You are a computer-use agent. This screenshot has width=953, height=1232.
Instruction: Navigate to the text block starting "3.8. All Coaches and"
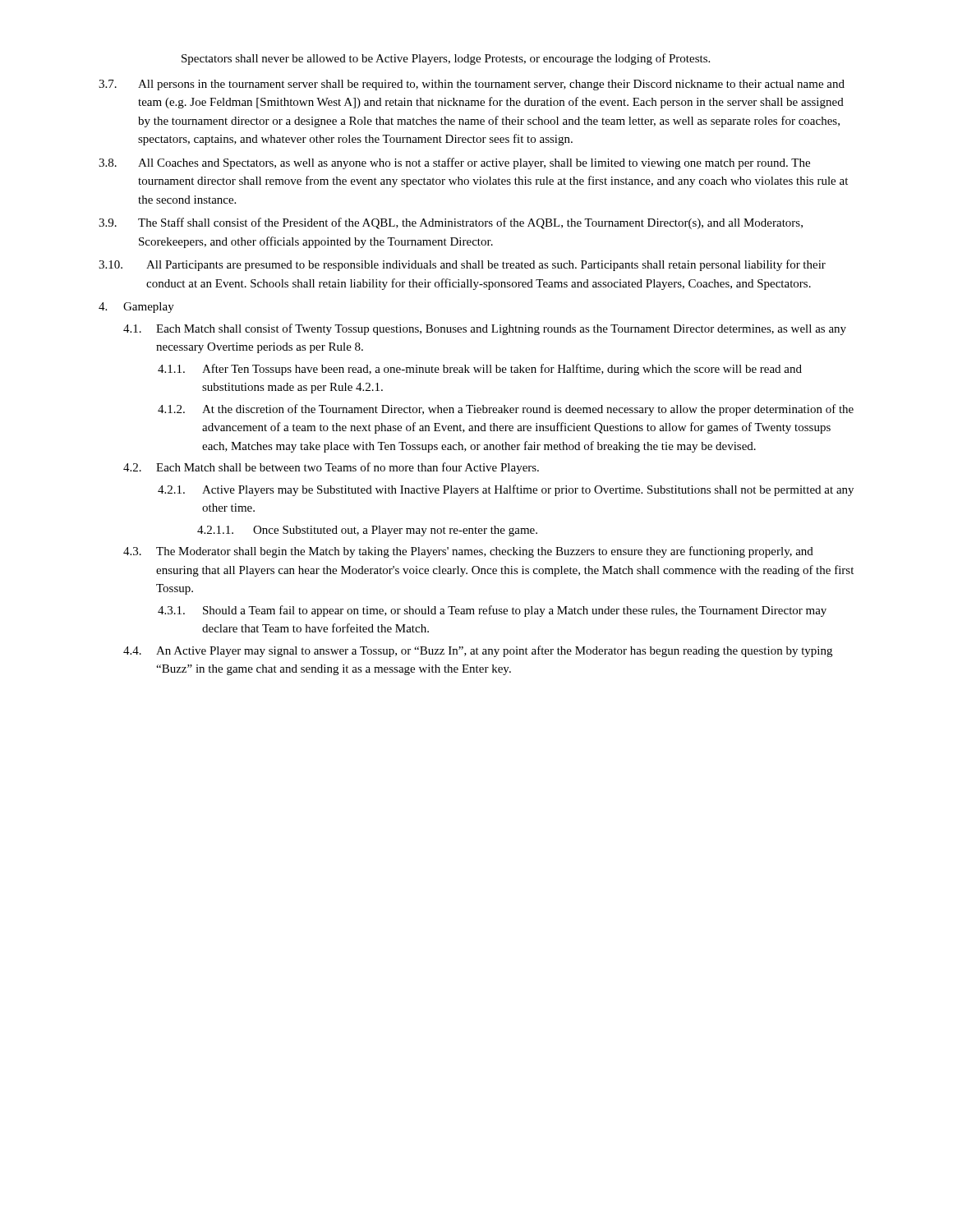pos(476,181)
